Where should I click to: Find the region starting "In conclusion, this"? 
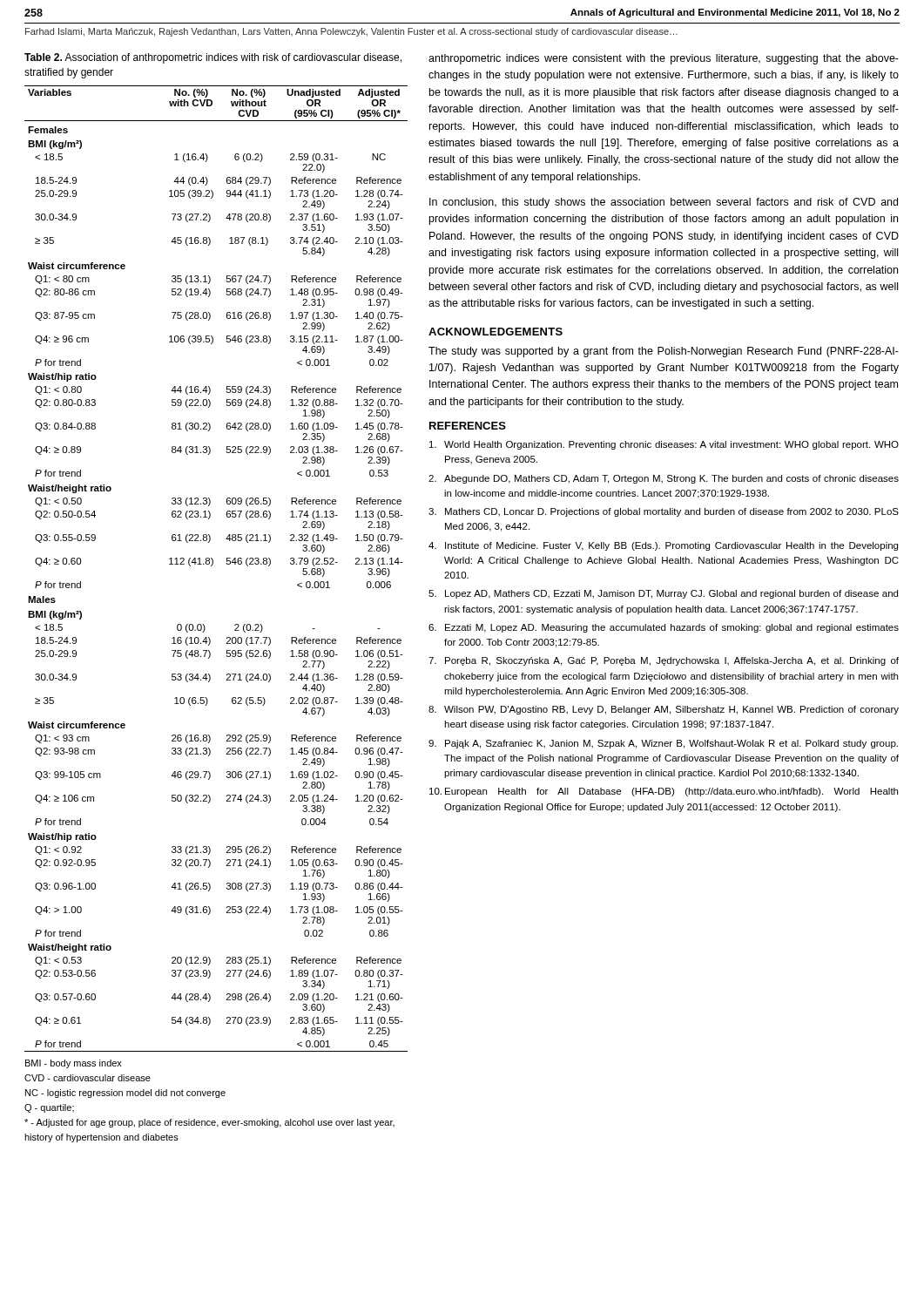664,253
